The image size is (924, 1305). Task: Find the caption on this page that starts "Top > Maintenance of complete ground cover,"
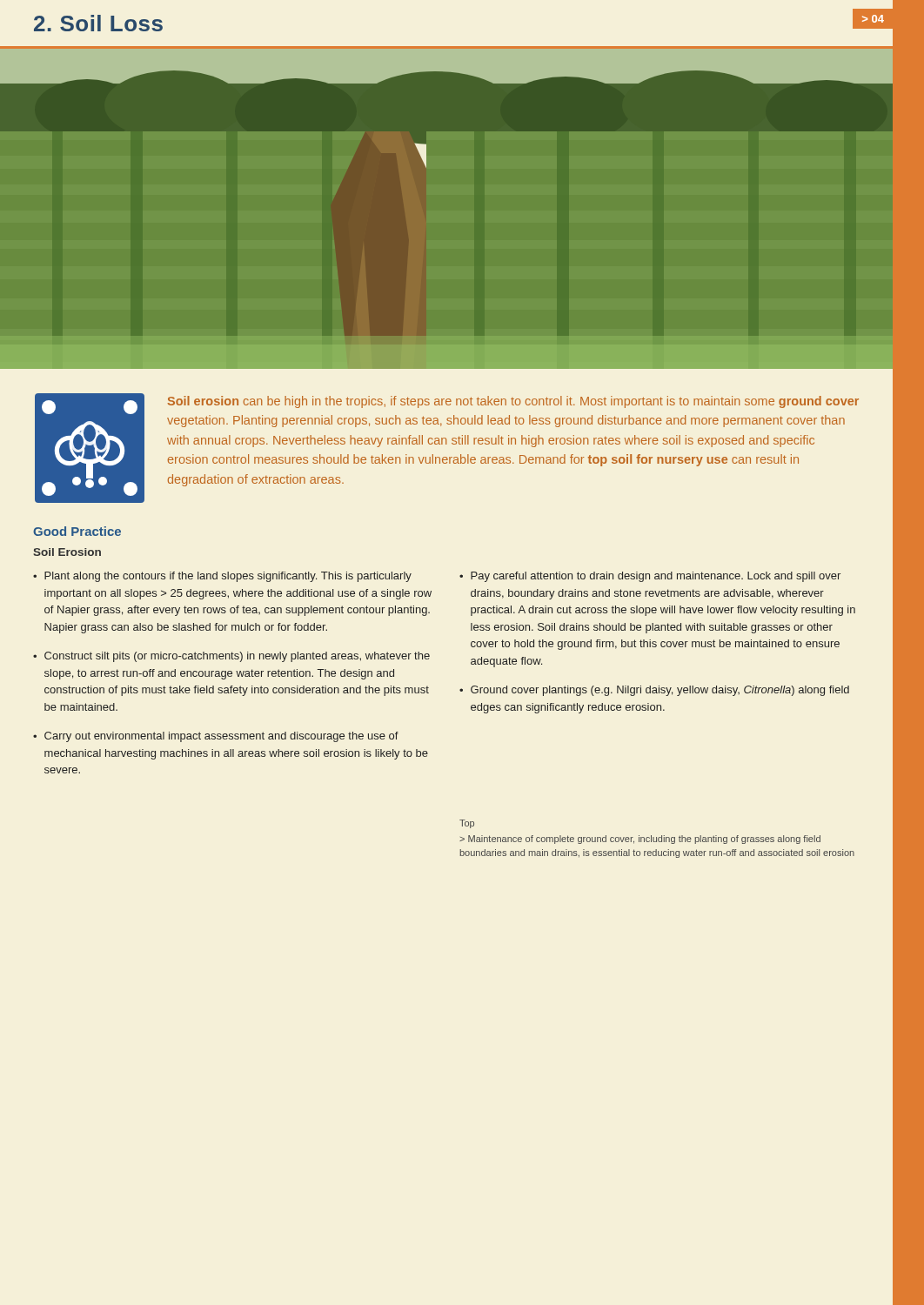[x=660, y=838]
